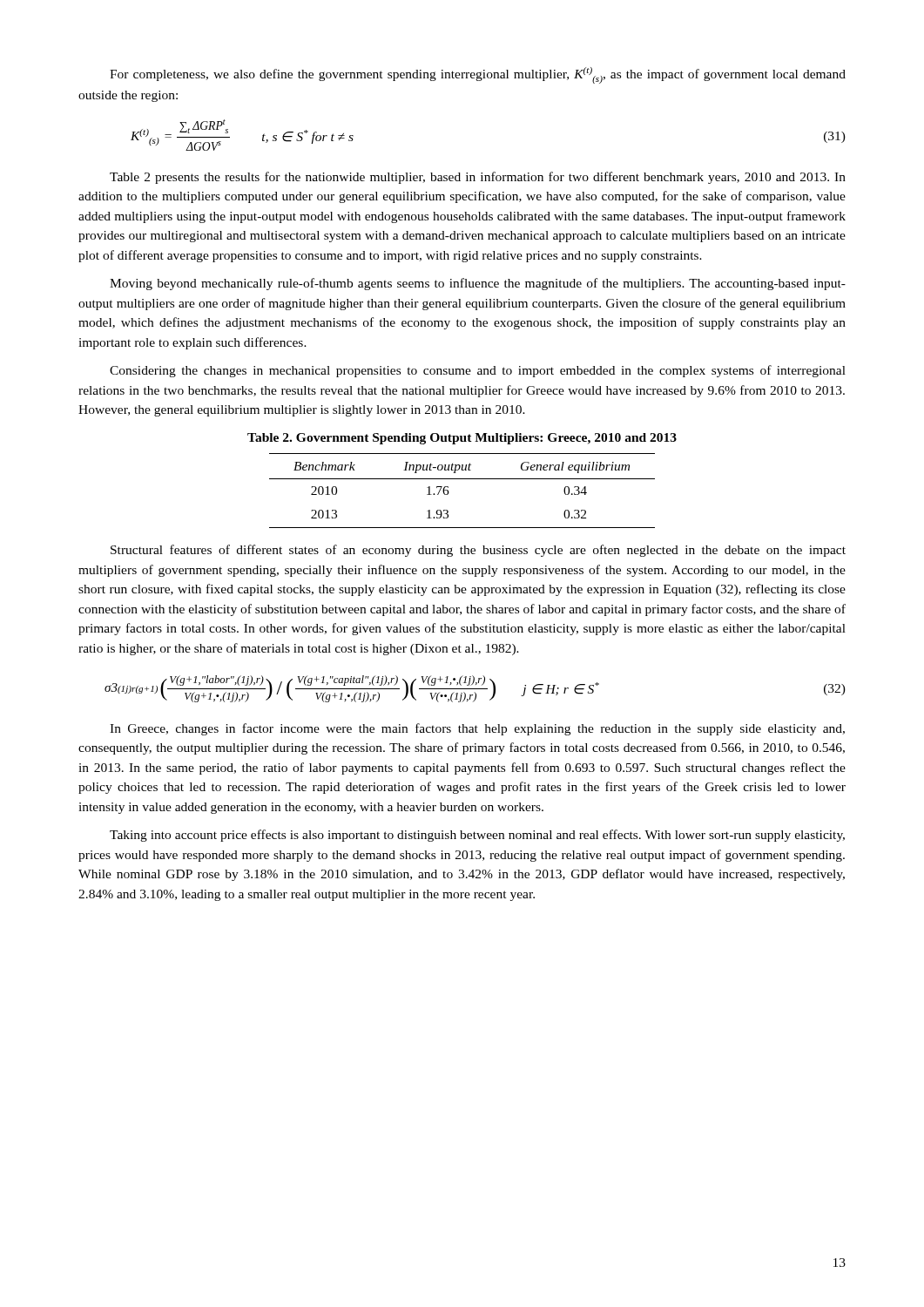924x1307 pixels.
Task: Select the text block containing "In Greece, changes in factor"
Action: pos(462,767)
